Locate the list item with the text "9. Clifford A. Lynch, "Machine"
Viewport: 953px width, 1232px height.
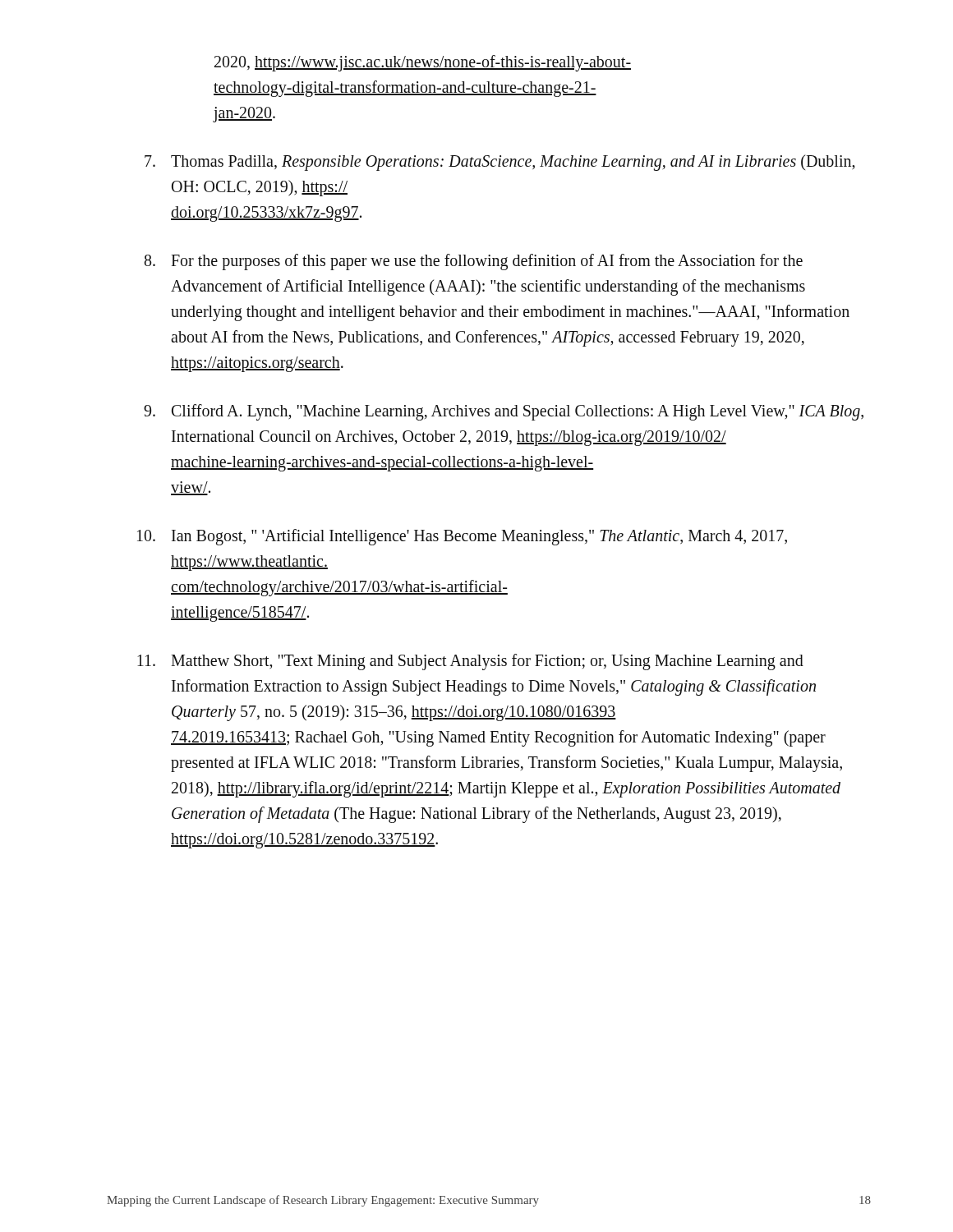(489, 449)
